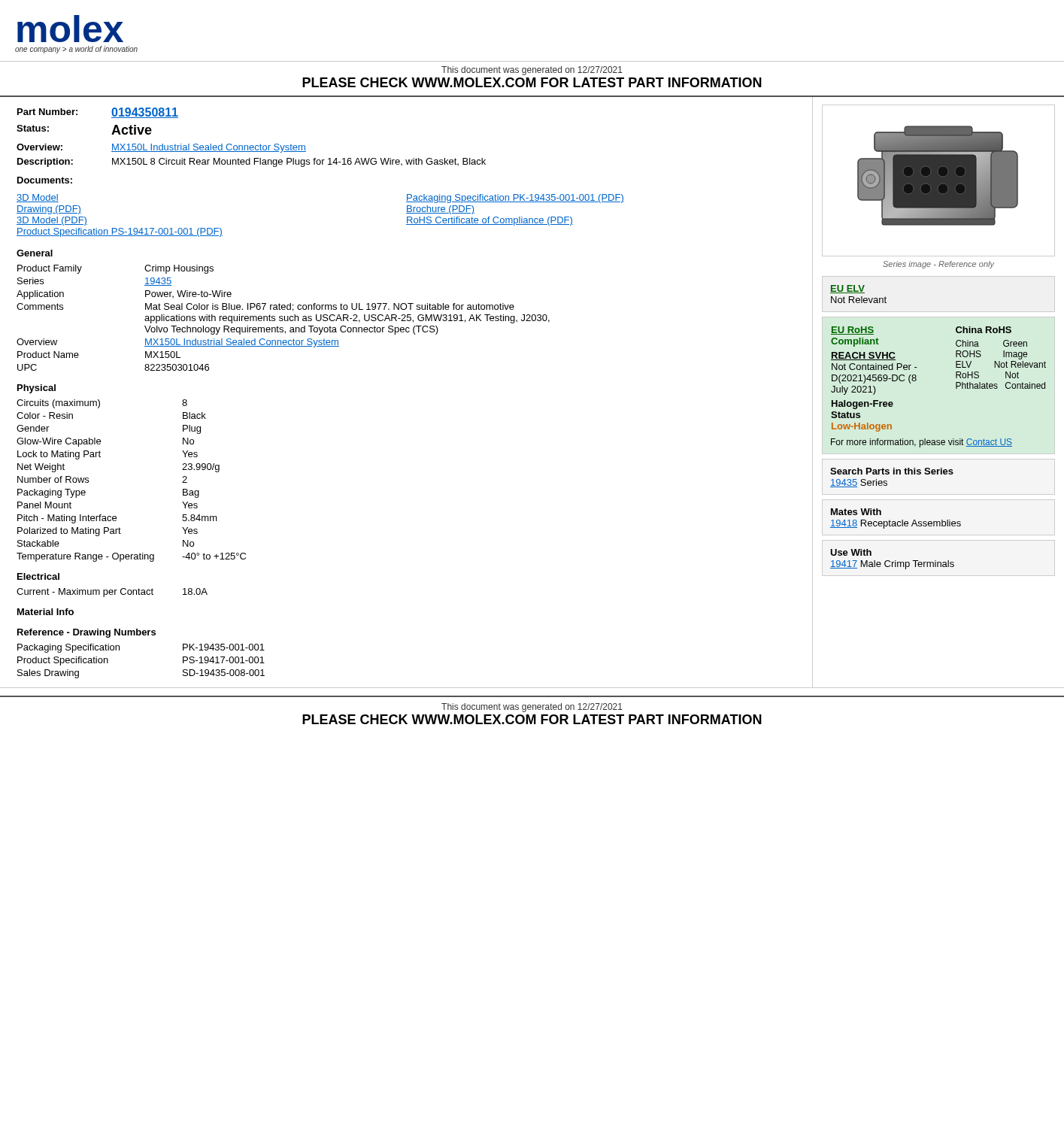The height and width of the screenshot is (1128, 1064).
Task: Navigate to the block starting "Use With 19417 Male"
Action: pos(938,558)
